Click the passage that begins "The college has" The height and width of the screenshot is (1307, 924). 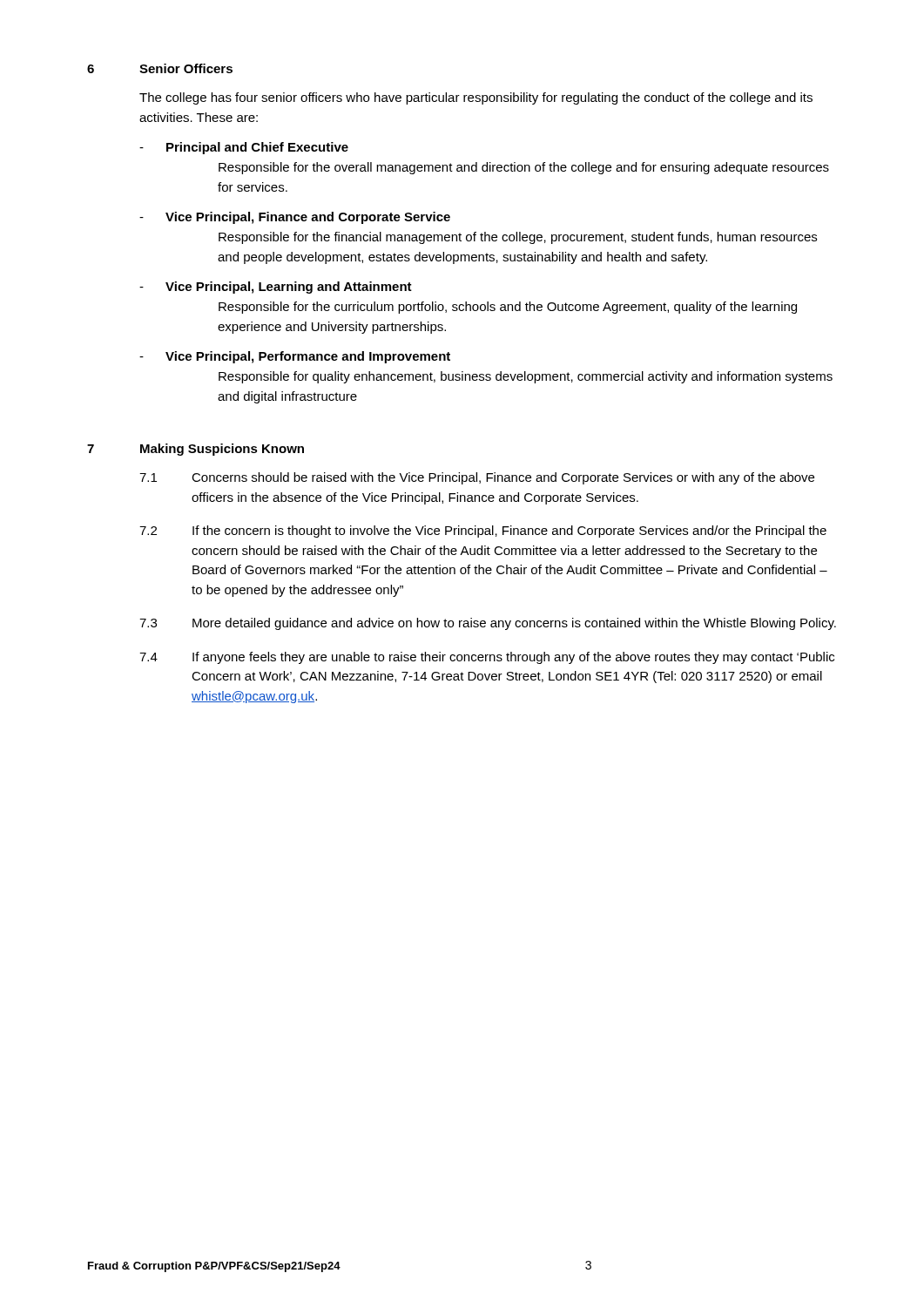476,107
